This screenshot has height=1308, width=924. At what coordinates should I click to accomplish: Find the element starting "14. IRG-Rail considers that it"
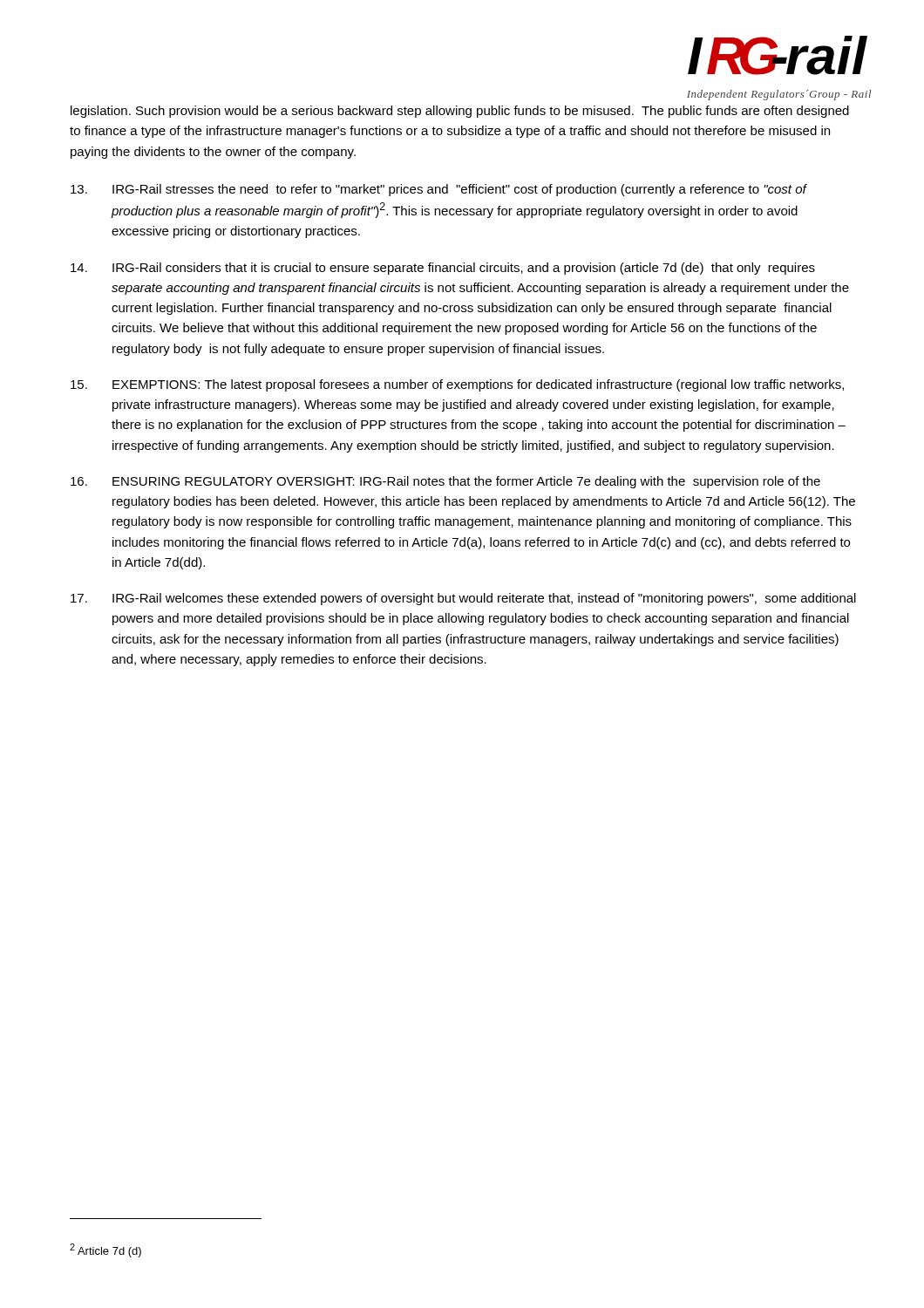pos(464,307)
